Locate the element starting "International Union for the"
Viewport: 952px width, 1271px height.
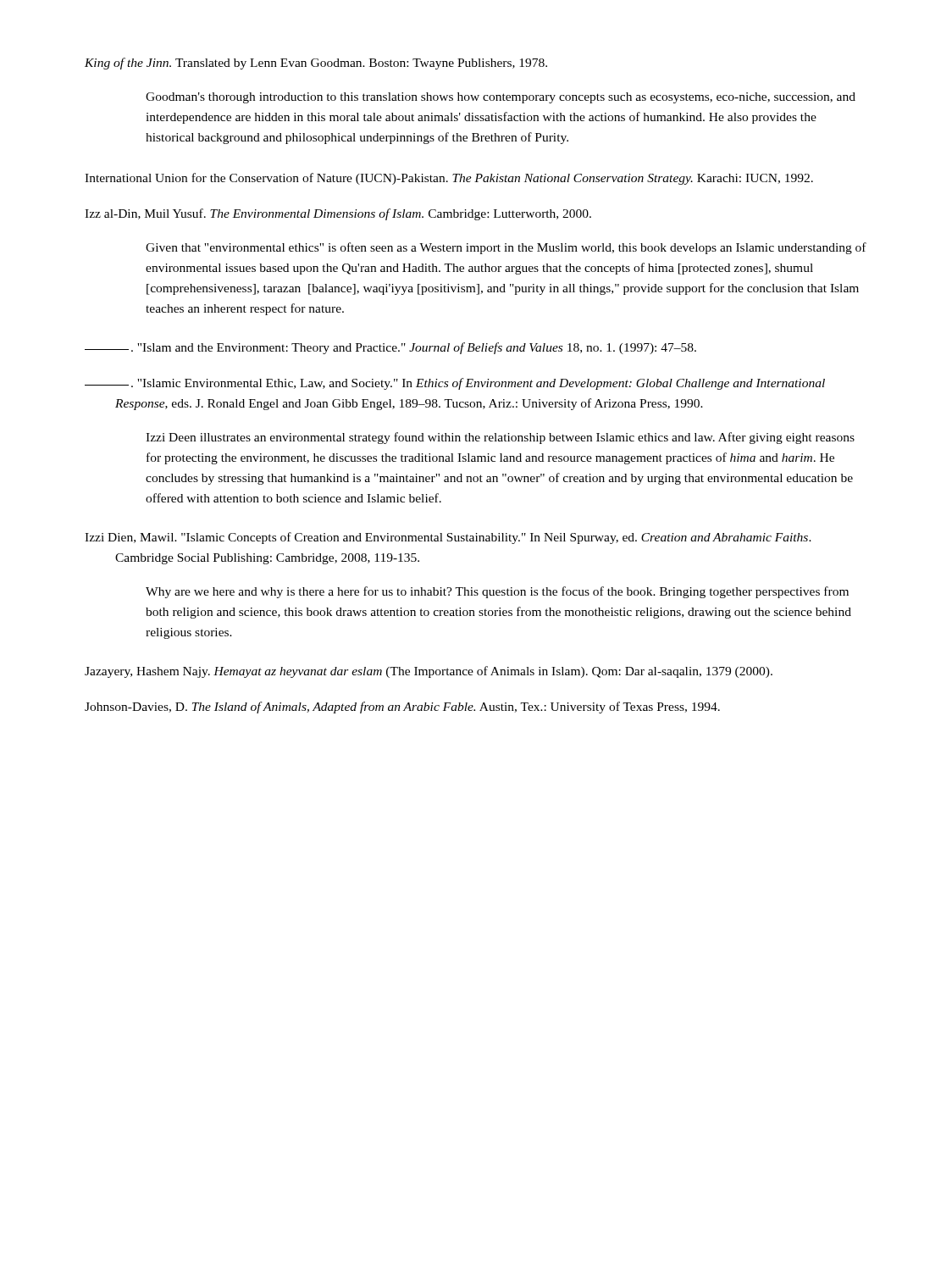coord(449,178)
